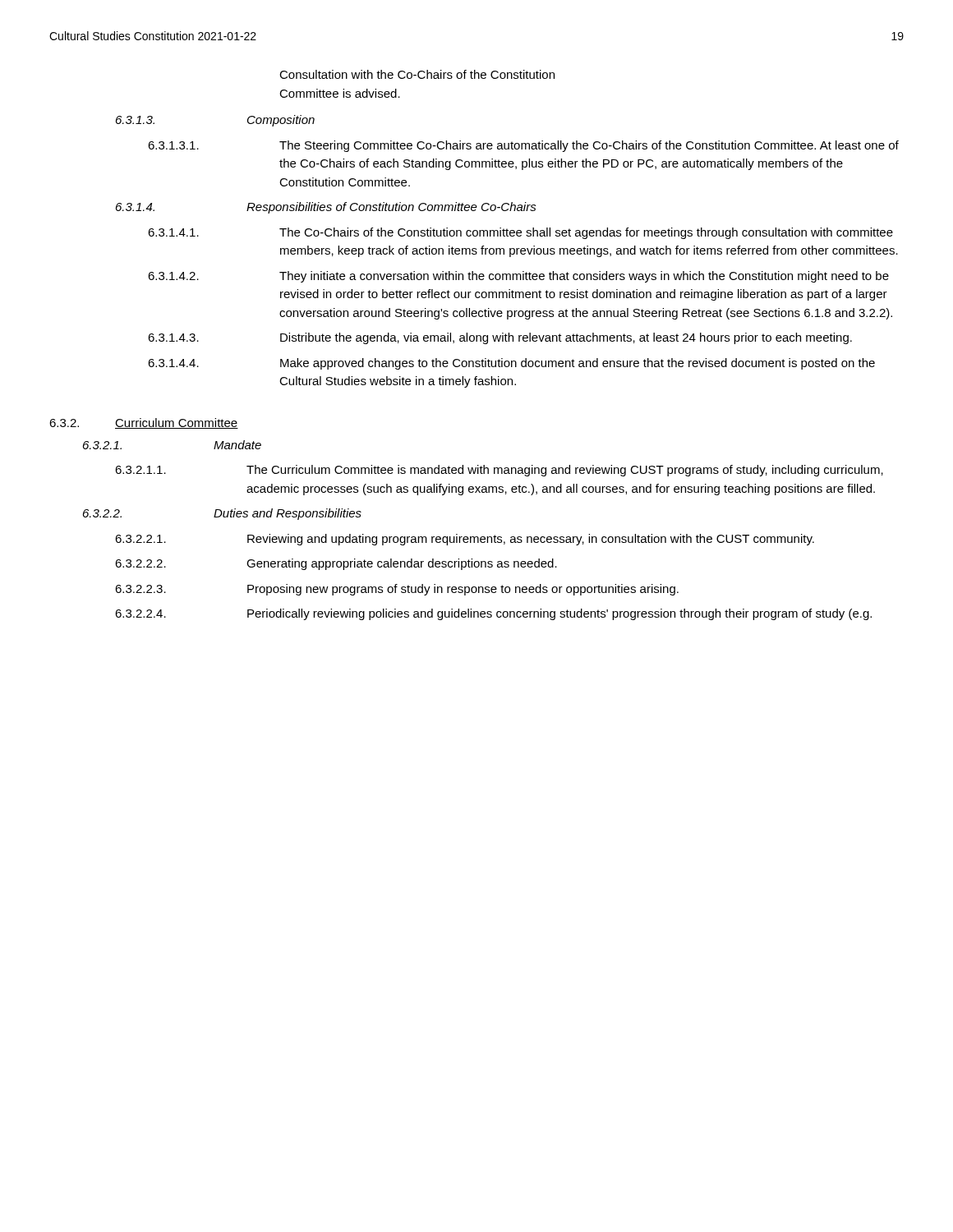The width and height of the screenshot is (953, 1232).
Task: Click where it says "6.3.2.2.2. Generating appropriate calendar descriptions as needed."
Action: pos(476,564)
